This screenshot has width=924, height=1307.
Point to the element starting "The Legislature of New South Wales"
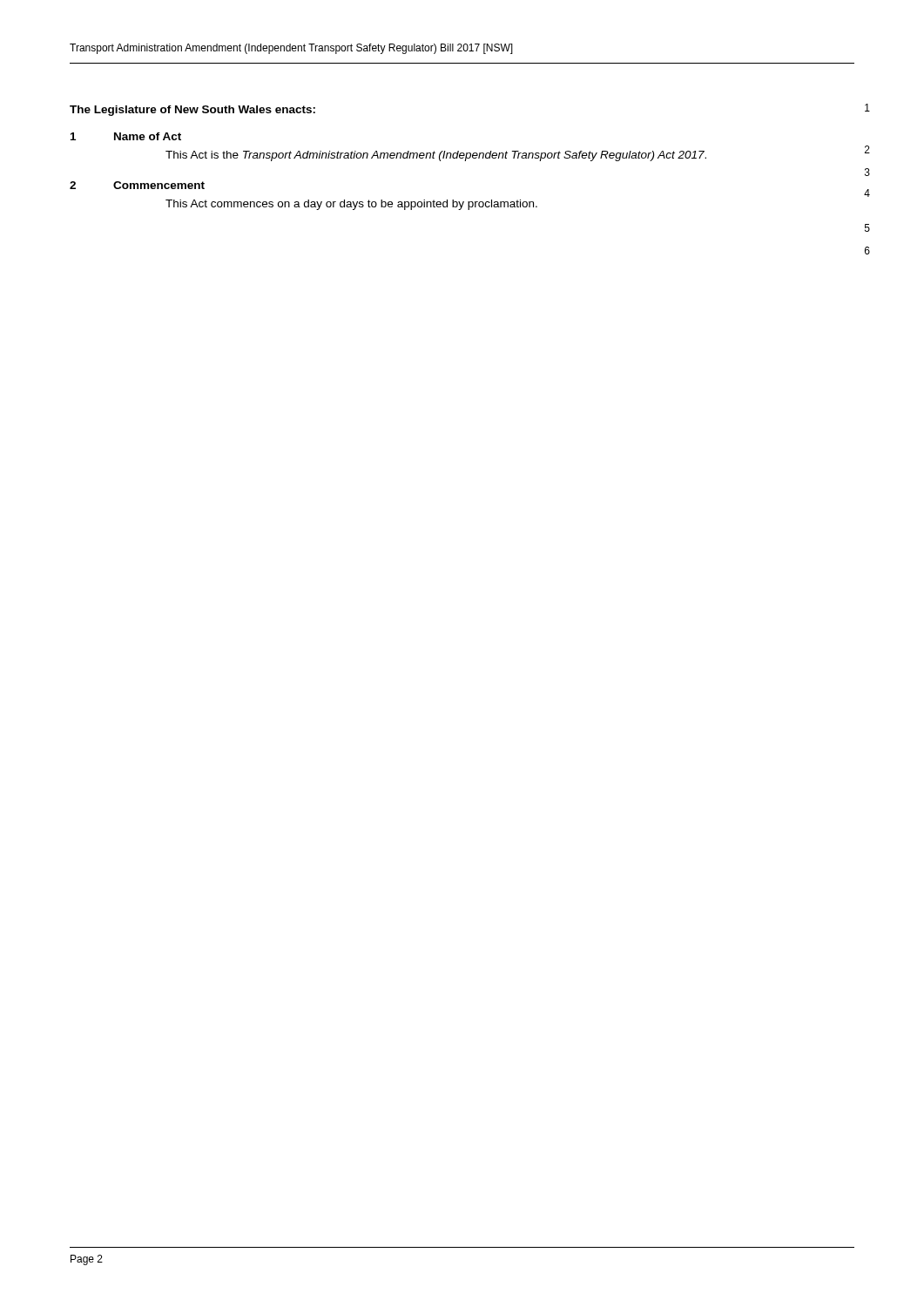pyautogui.click(x=193, y=109)
